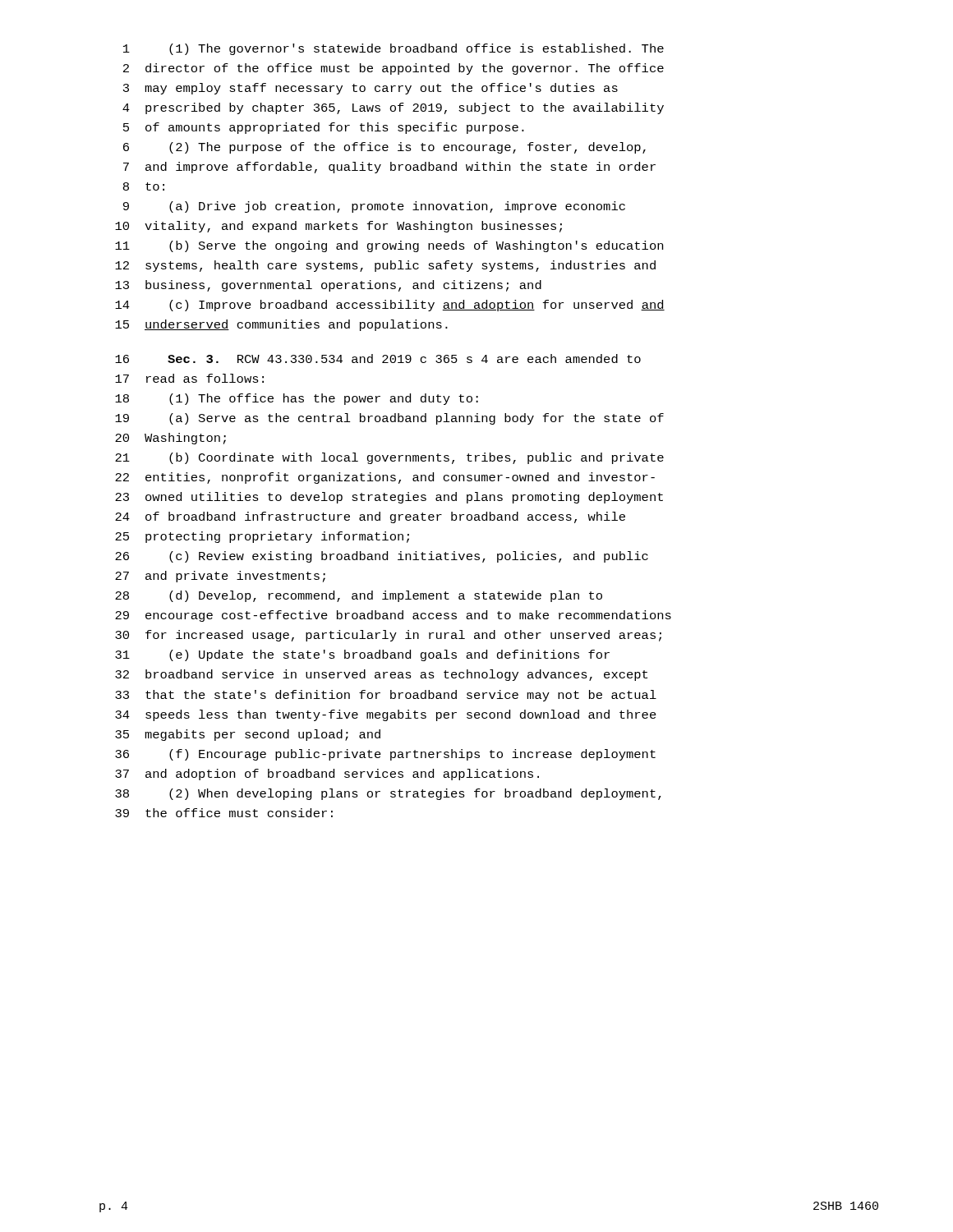Locate the block starting "31 (e) Update the state's"
953x1232 pixels.
pyautogui.click(x=489, y=656)
